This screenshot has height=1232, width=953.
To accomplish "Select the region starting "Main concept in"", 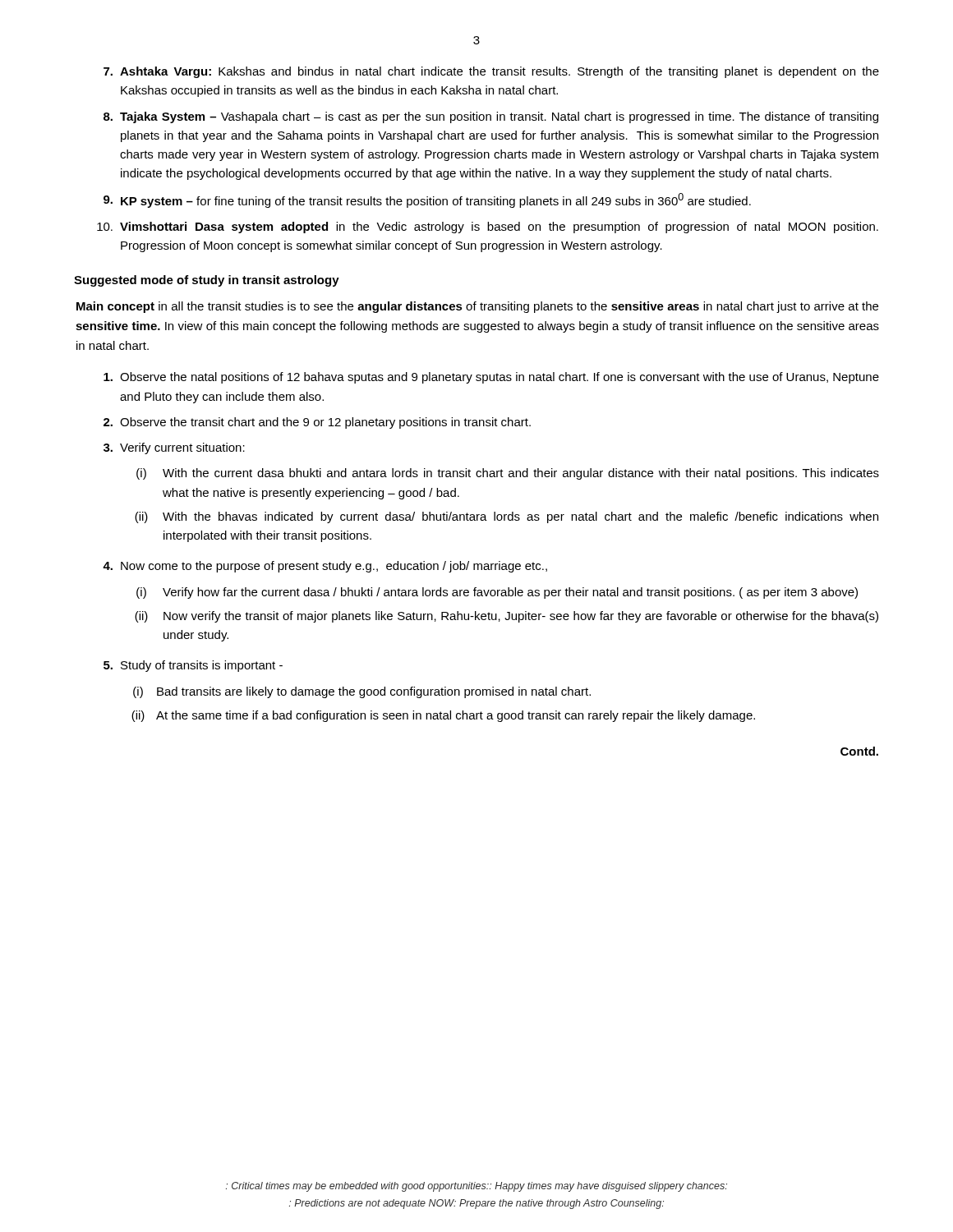I will (x=477, y=326).
